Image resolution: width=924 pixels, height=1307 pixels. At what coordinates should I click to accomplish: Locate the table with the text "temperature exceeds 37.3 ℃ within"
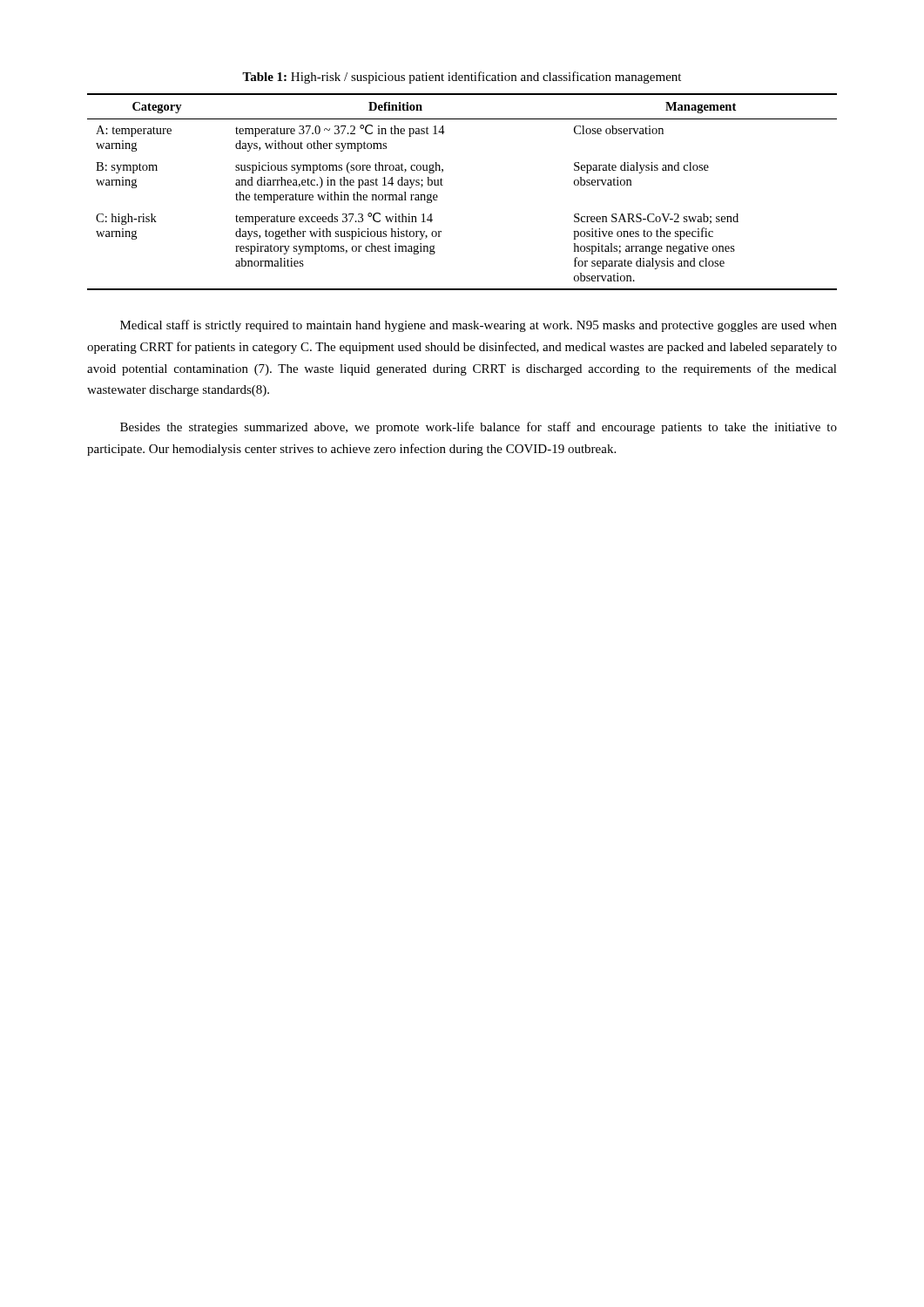click(462, 192)
